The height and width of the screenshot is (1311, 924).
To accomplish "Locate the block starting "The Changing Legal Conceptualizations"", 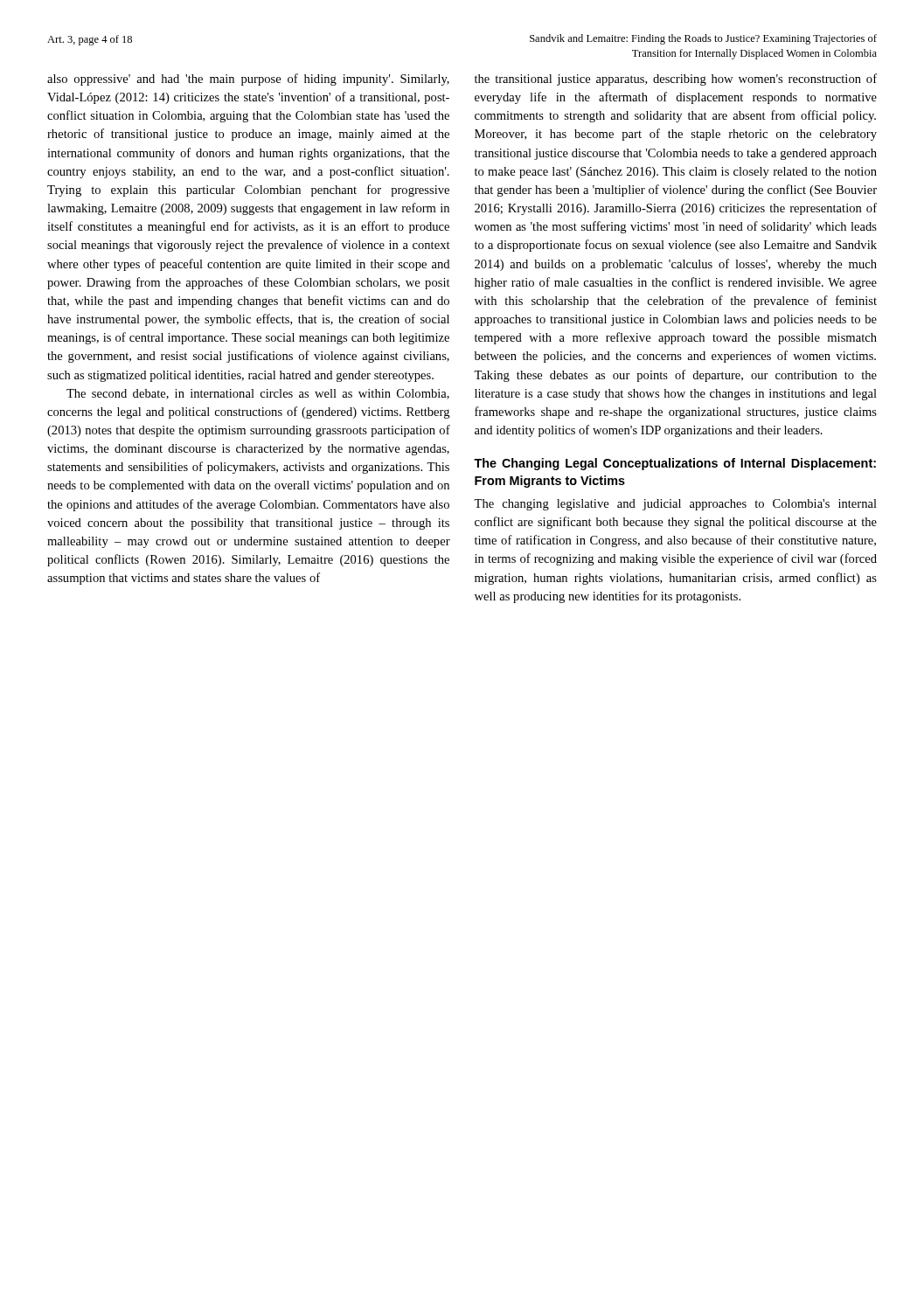I will pyautogui.click(x=675, y=472).
